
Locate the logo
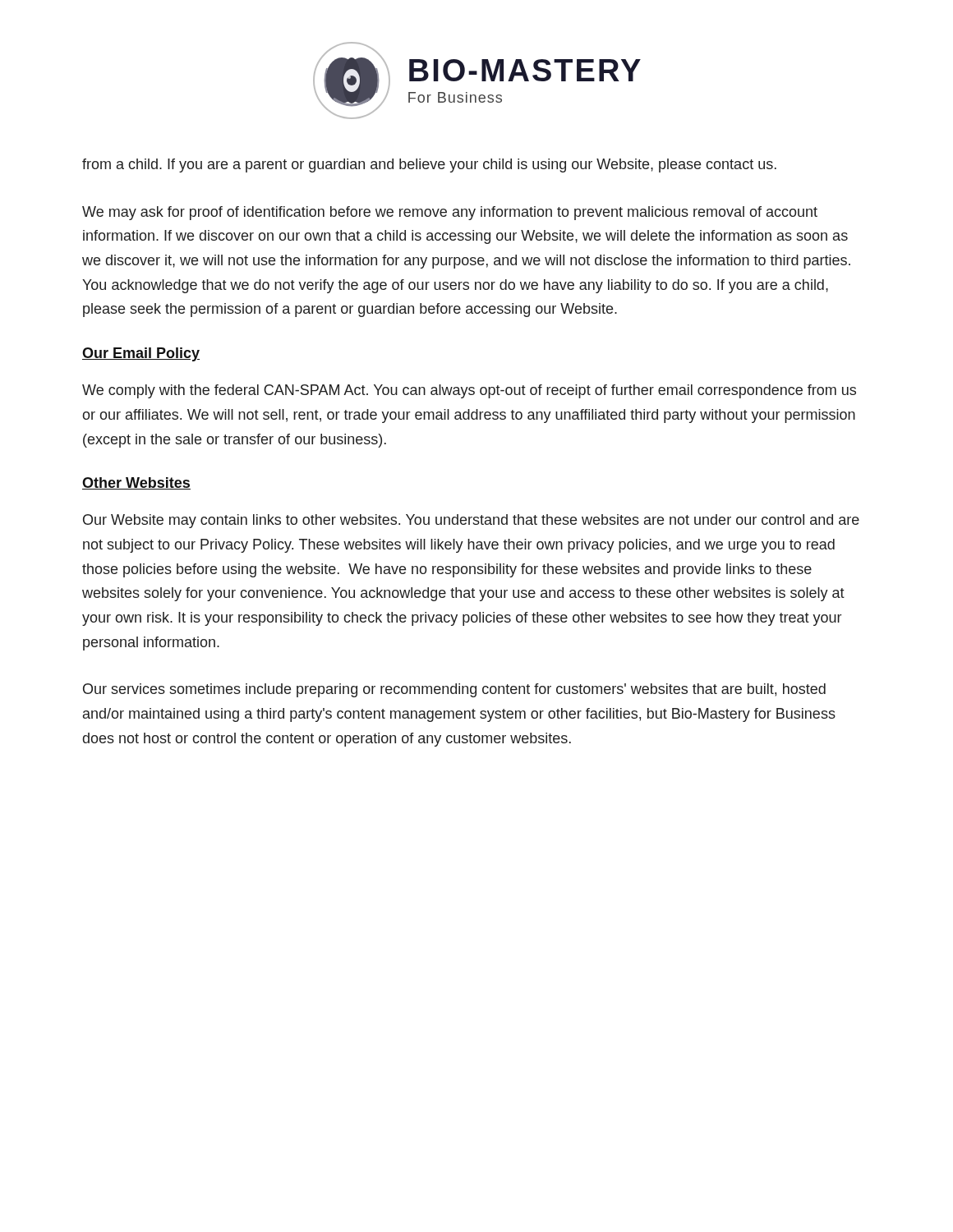476,81
